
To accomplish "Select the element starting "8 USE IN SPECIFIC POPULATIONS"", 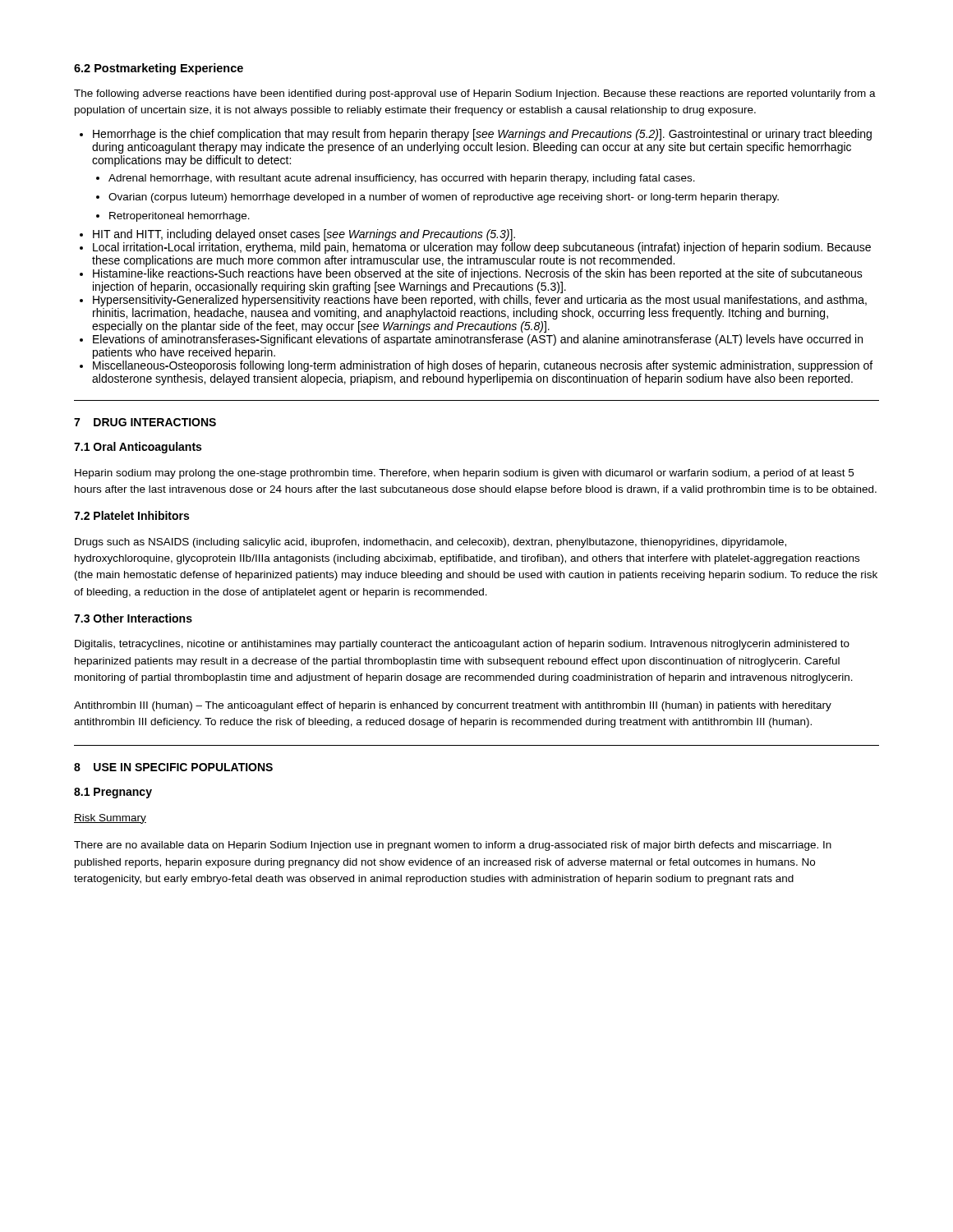I will [173, 767].
